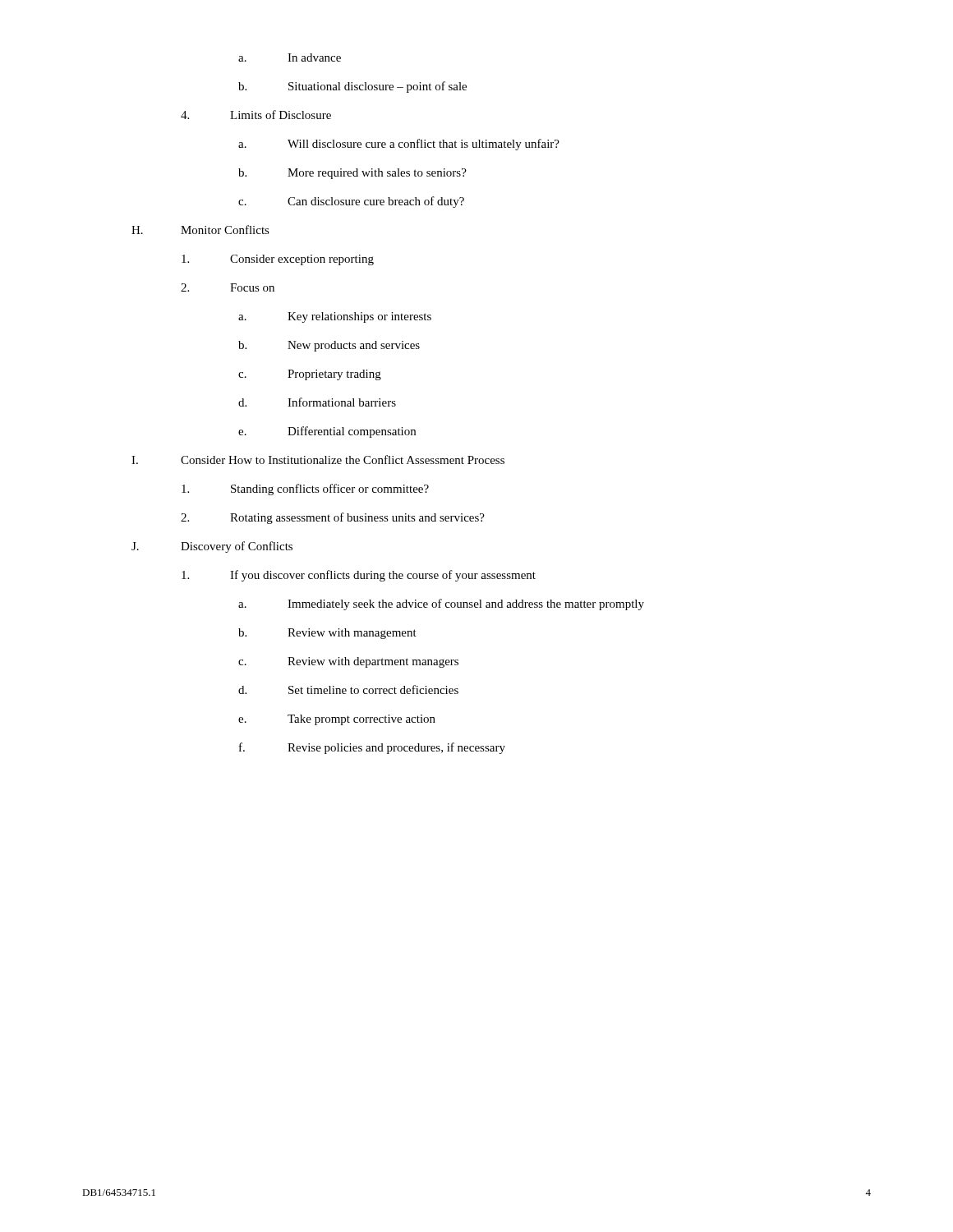The width and height of the screenshot is (953, 1232).
Task: Select the element starting "a. Key relationships or interests"
Action: 335,317
